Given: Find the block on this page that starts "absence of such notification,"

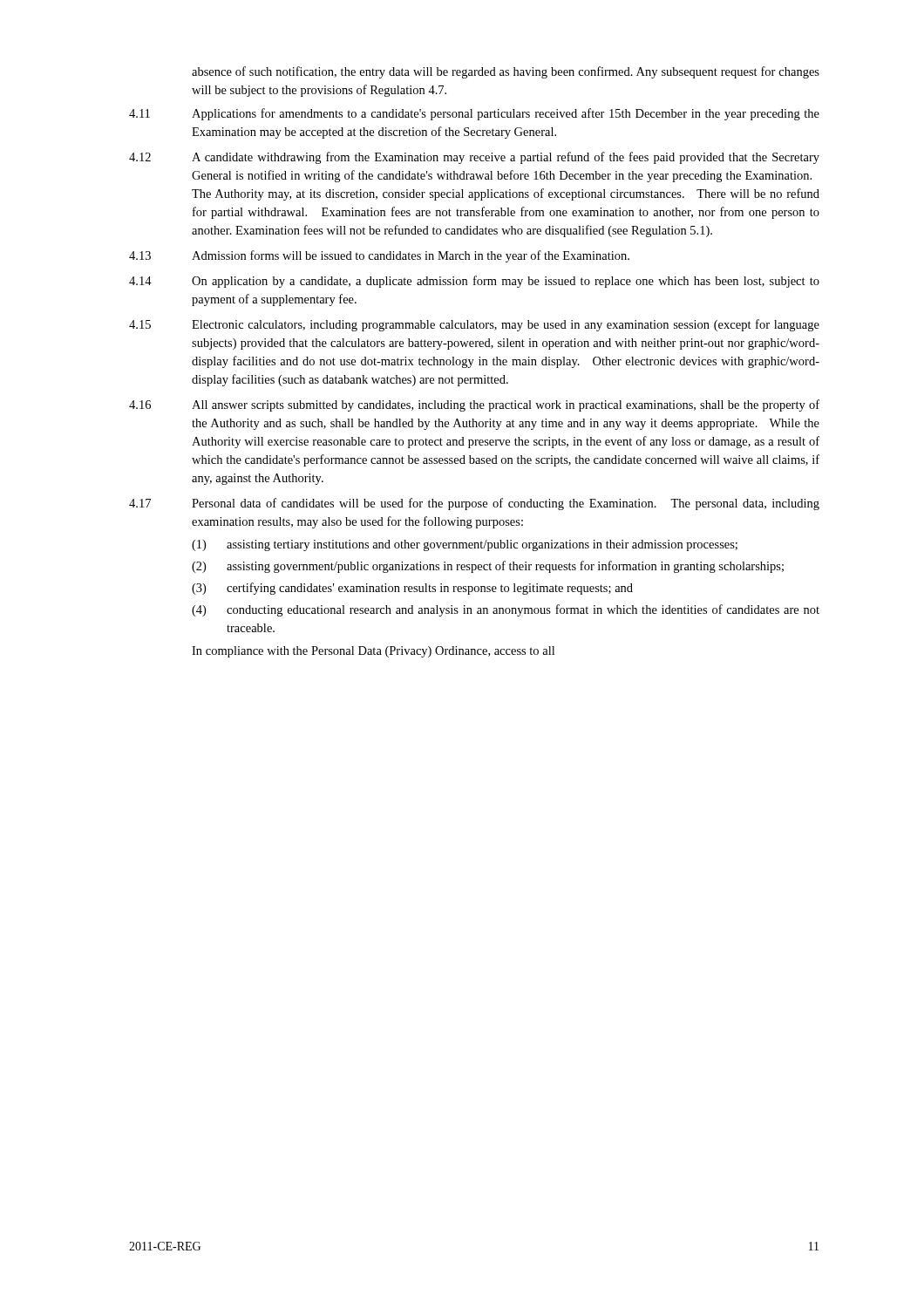Looking at the screenshot, I should [506, 81].
